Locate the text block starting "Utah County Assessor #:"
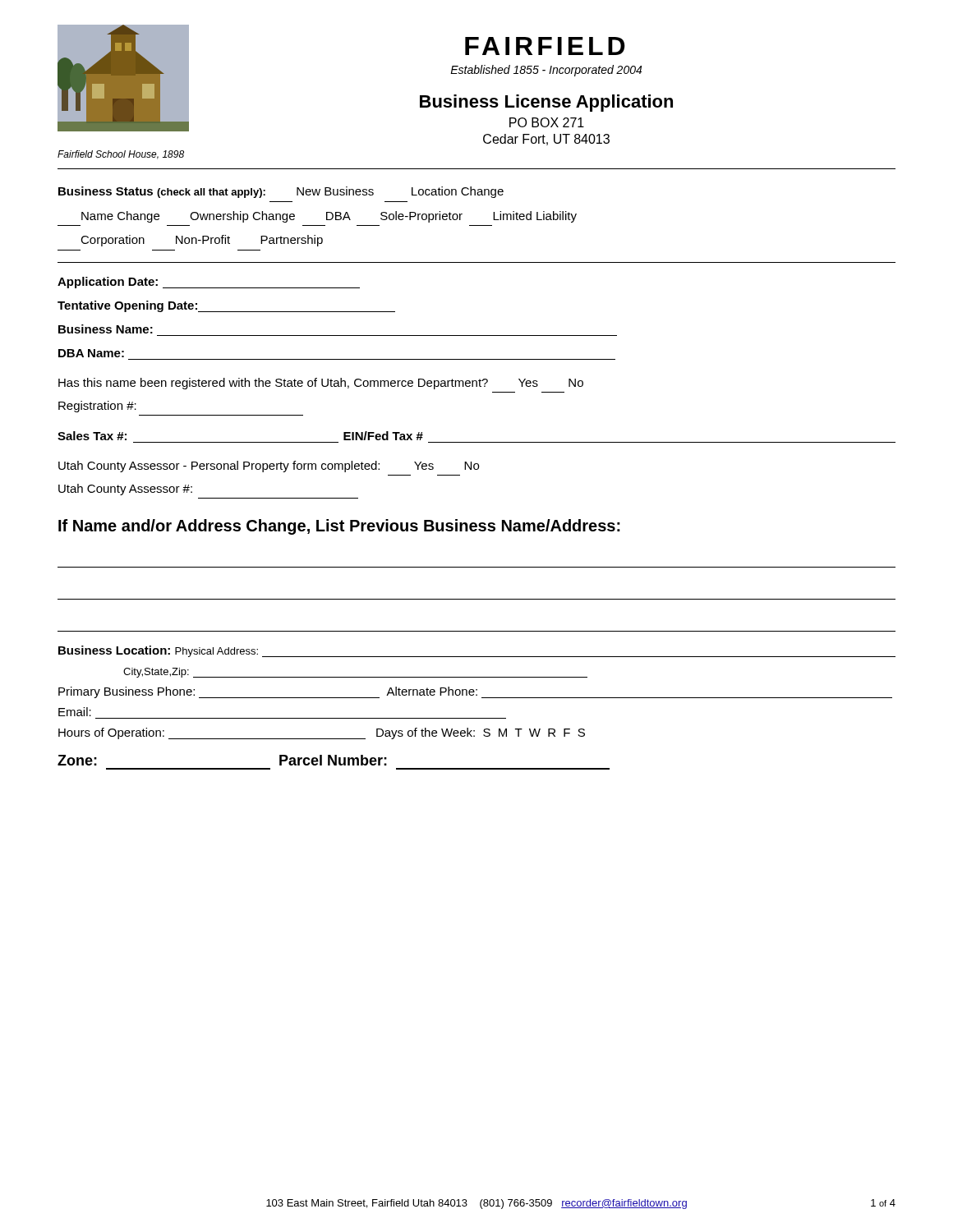953x1232 pixels. 208,489
